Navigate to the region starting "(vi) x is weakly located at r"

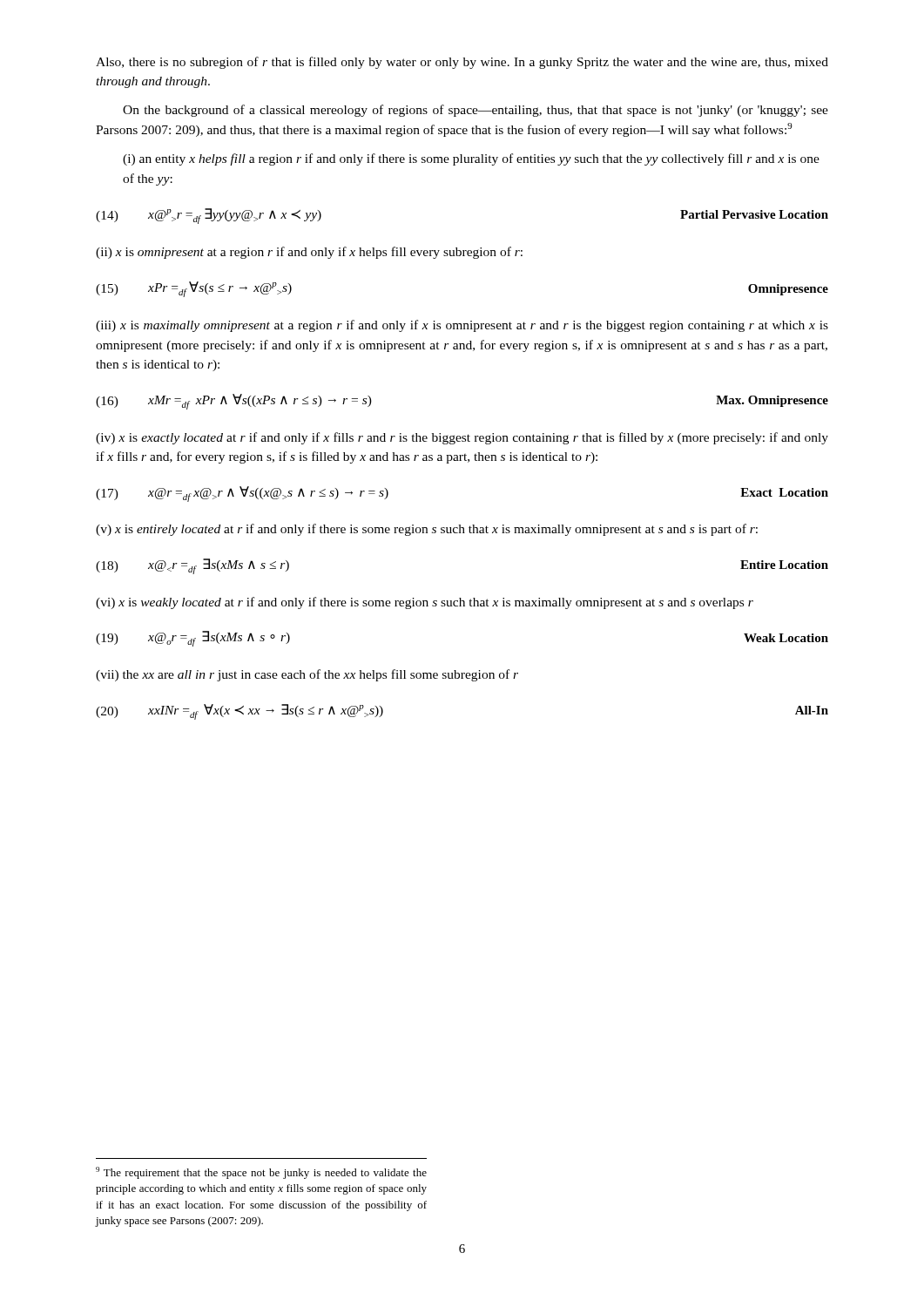(x=424, y=601)
